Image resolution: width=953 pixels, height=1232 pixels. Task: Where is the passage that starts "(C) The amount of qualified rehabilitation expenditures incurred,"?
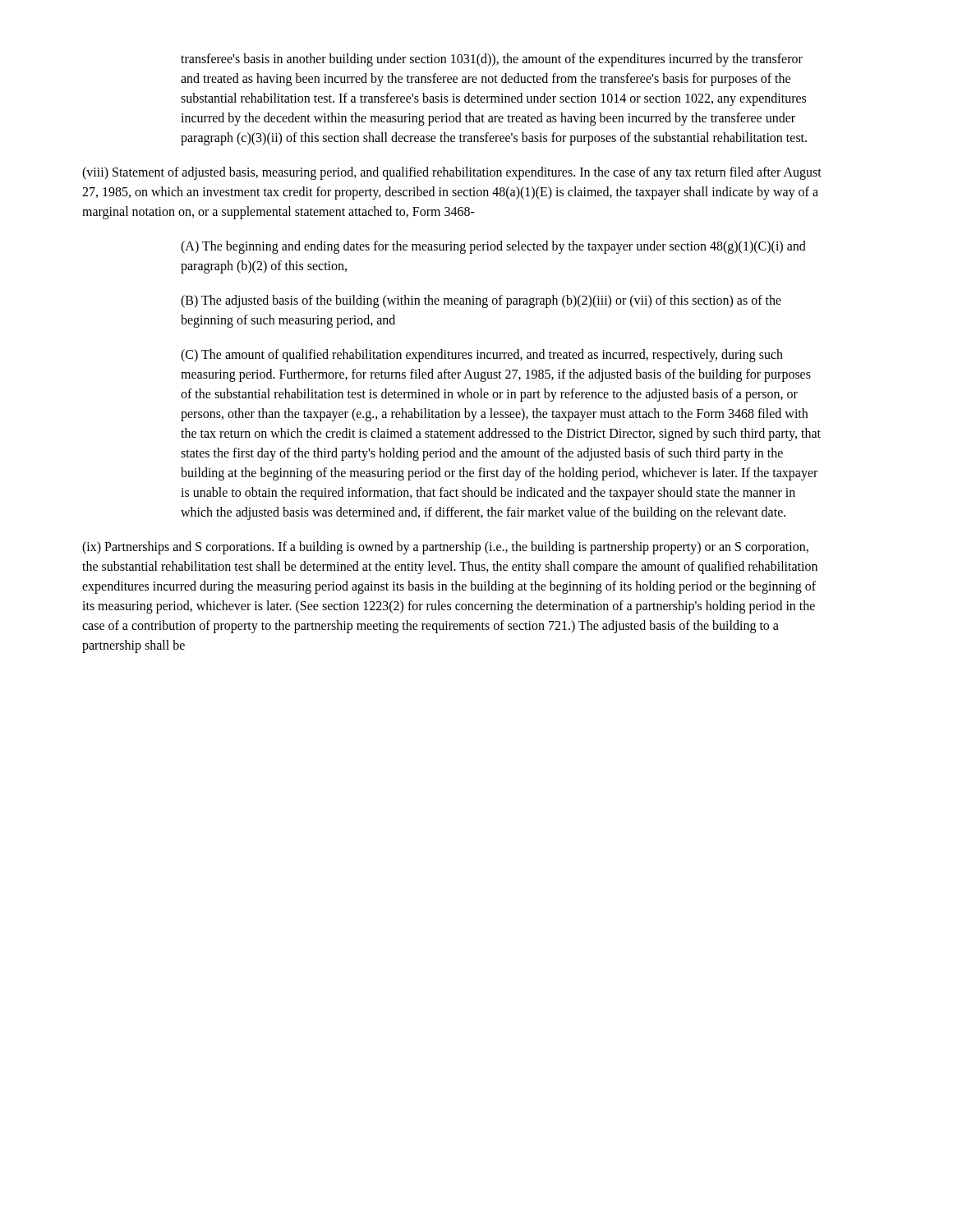coord(501,433)
